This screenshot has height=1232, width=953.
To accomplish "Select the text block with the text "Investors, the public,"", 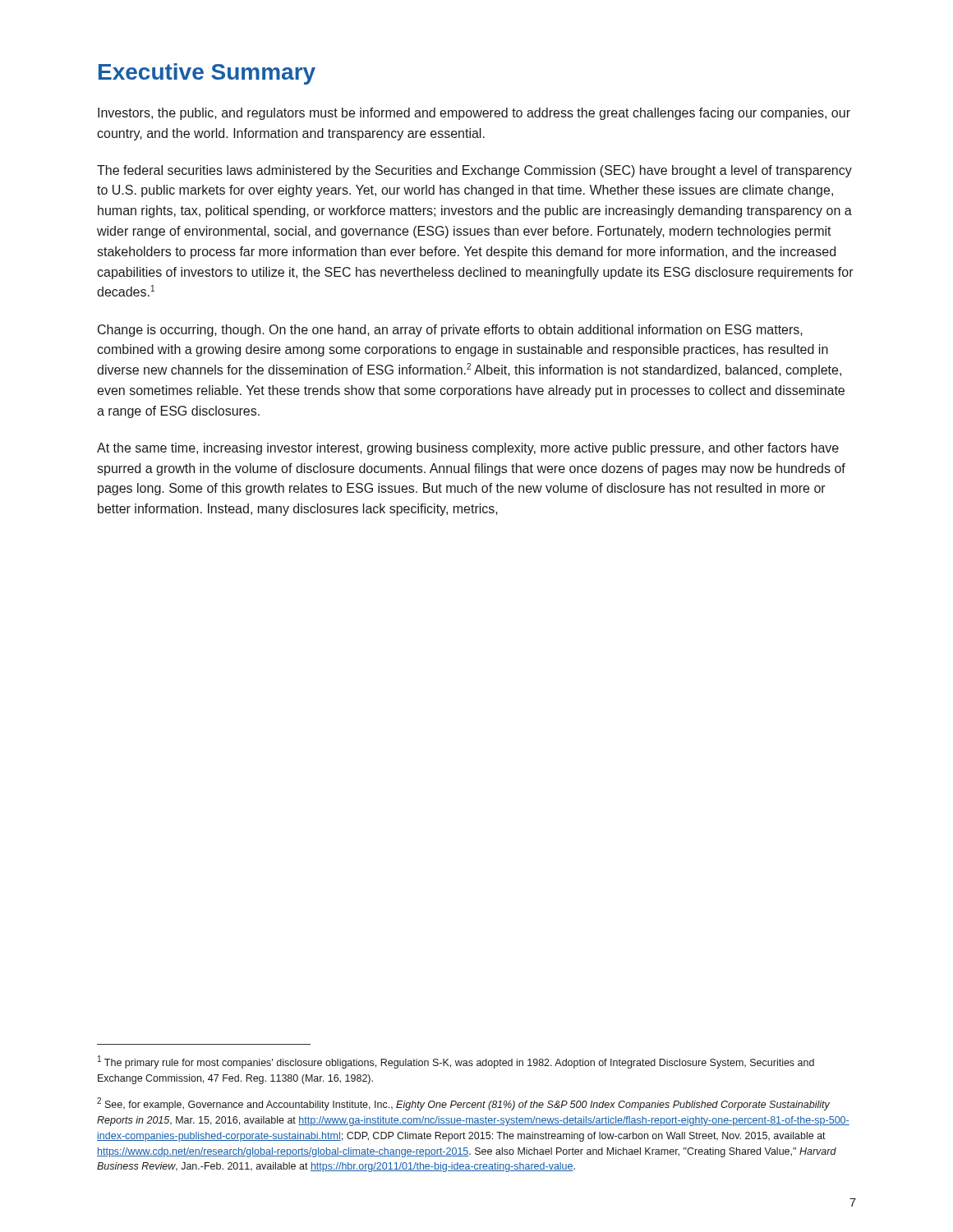I will pos(476,124).
